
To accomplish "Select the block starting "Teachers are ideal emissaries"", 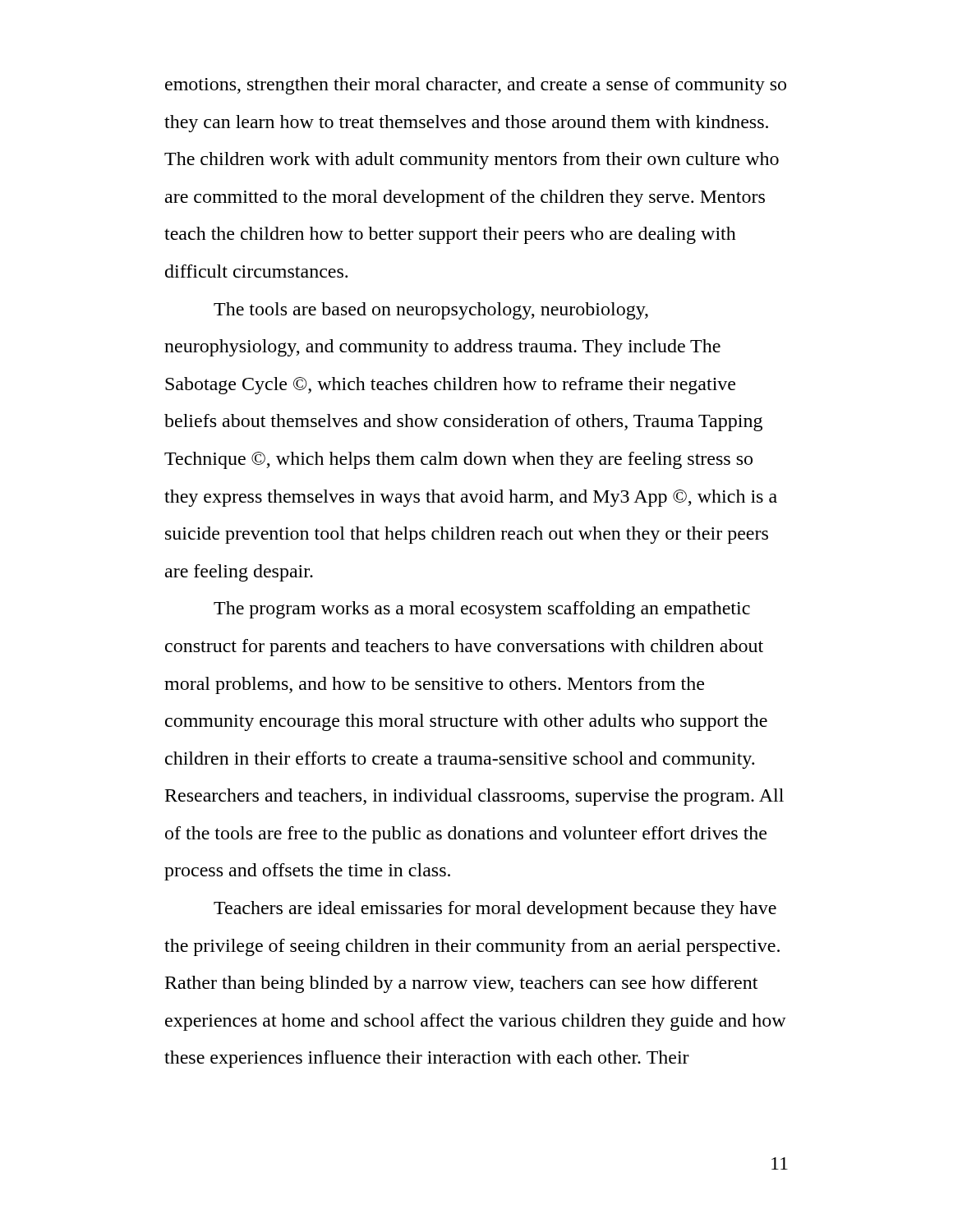I will 475,983.
